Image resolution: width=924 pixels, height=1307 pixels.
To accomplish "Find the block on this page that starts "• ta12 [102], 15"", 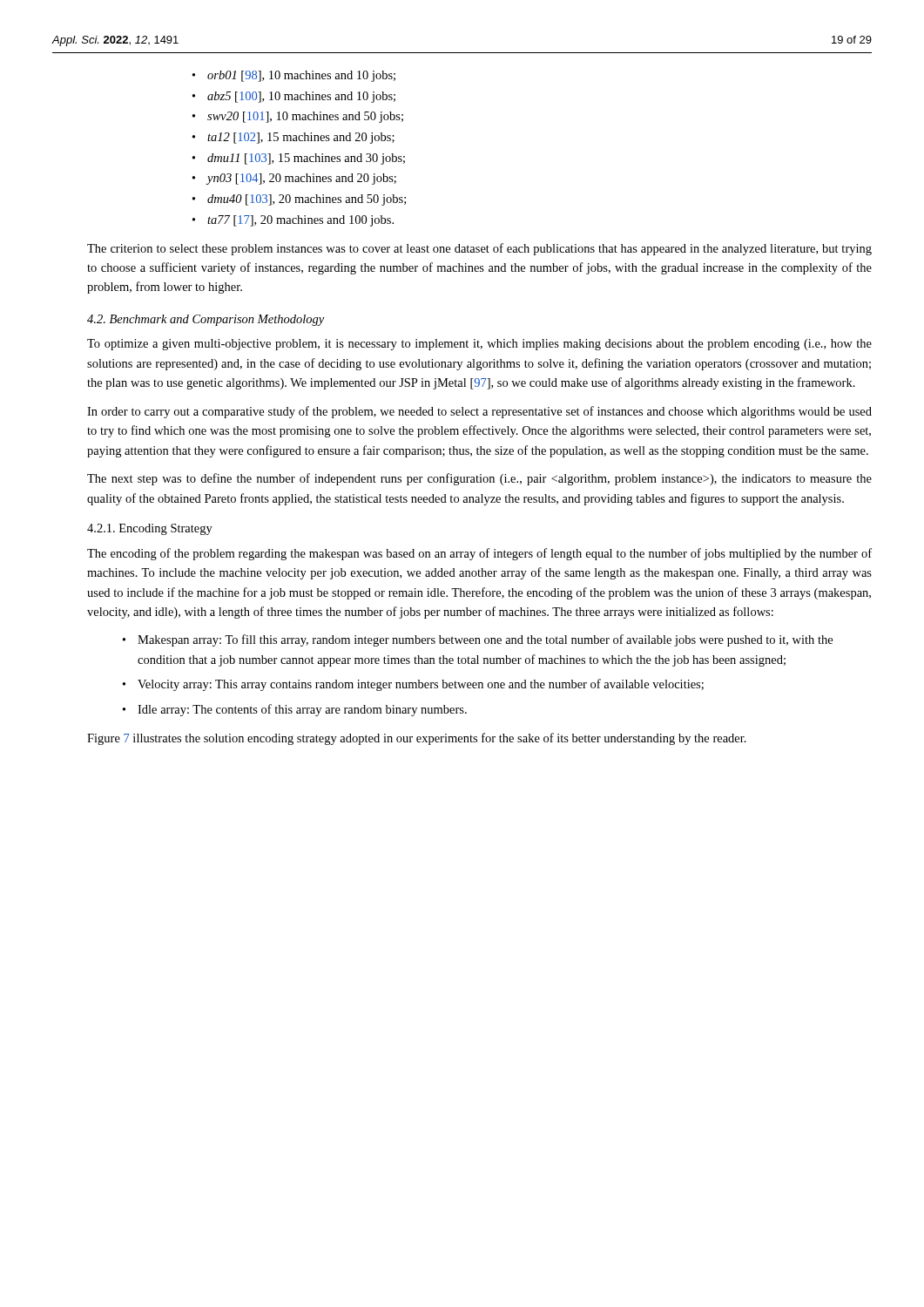I will (293, 138).
